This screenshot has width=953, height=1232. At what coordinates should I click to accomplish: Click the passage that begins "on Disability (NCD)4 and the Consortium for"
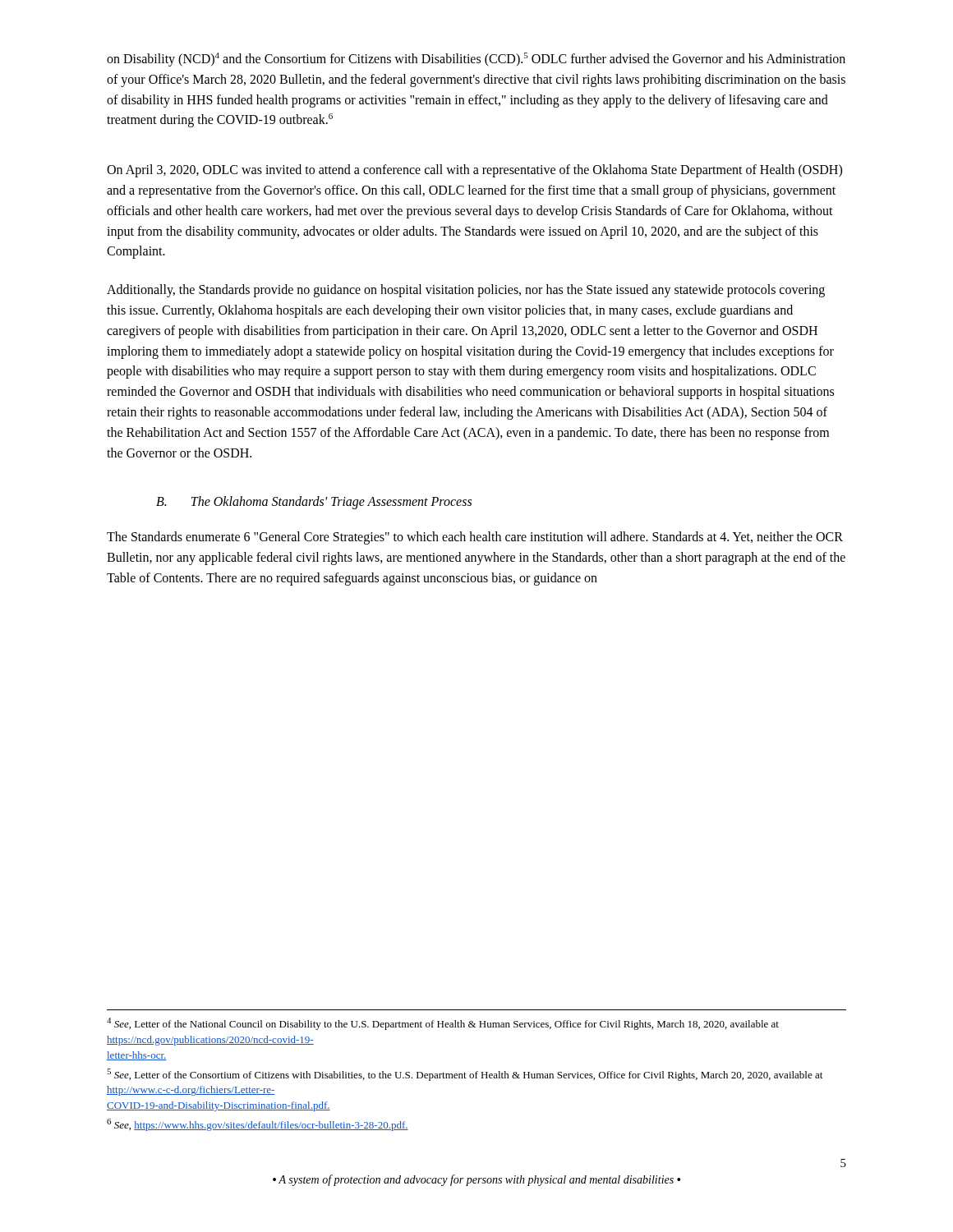point(476,88)
